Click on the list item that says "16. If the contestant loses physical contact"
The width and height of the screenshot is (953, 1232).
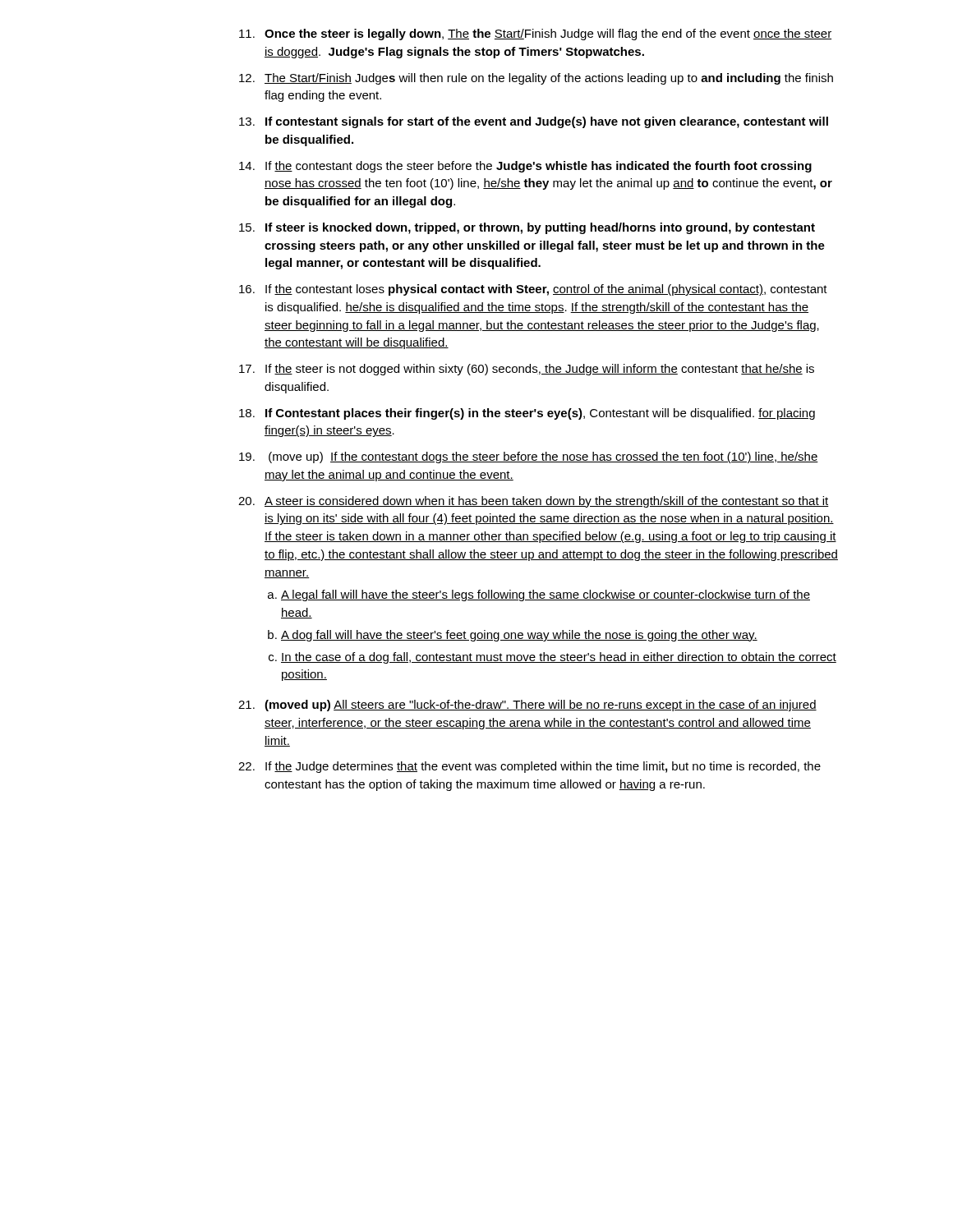click(x=538, y=316)
